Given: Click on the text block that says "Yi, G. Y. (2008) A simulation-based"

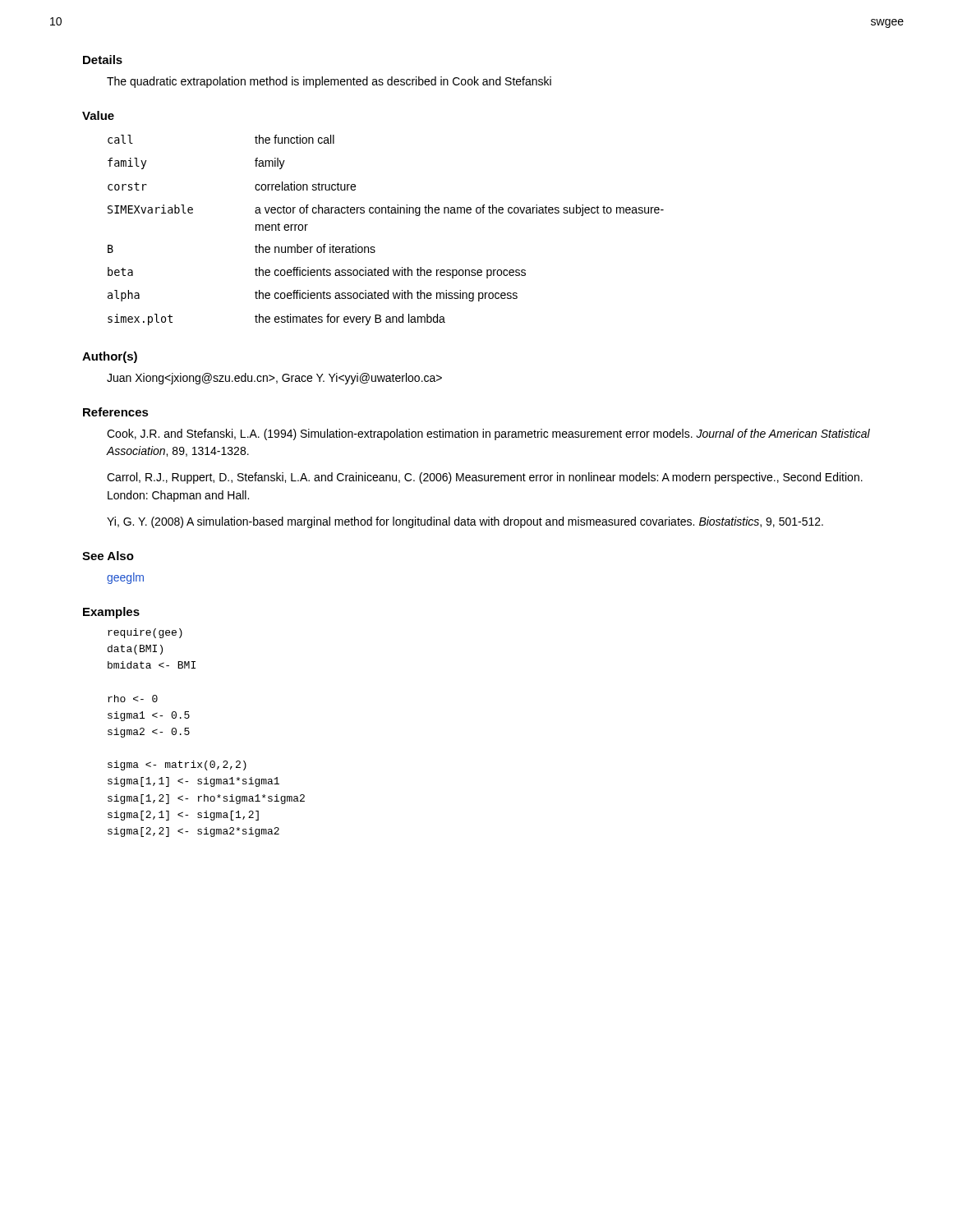Looking at the screenshot, I should pyautogui.click(x=465, y=521).
